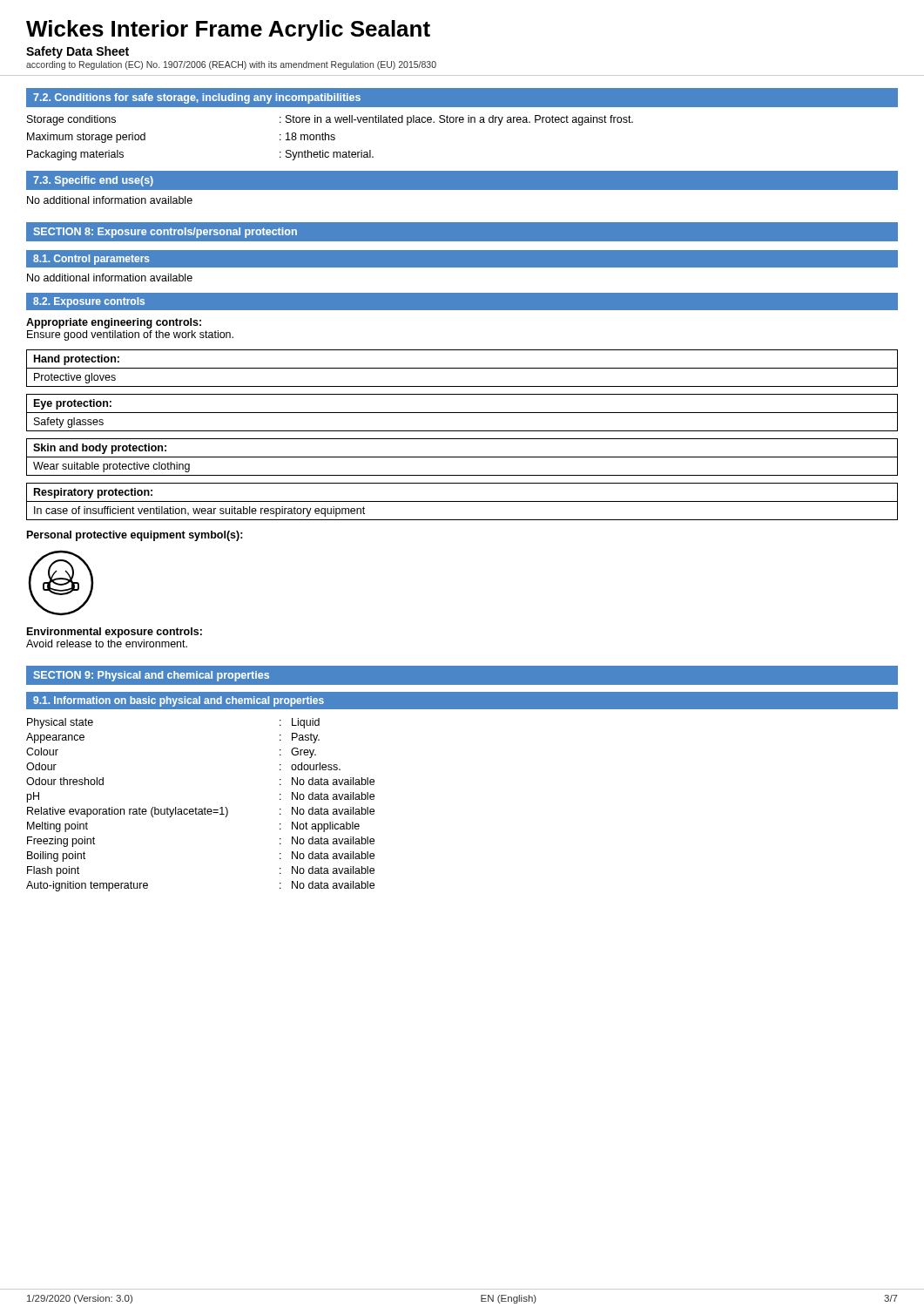924x1307 pixels.
Task: Click on the section header that reads "9.1. Information on basic physical and"
Action: coord(179,701)
